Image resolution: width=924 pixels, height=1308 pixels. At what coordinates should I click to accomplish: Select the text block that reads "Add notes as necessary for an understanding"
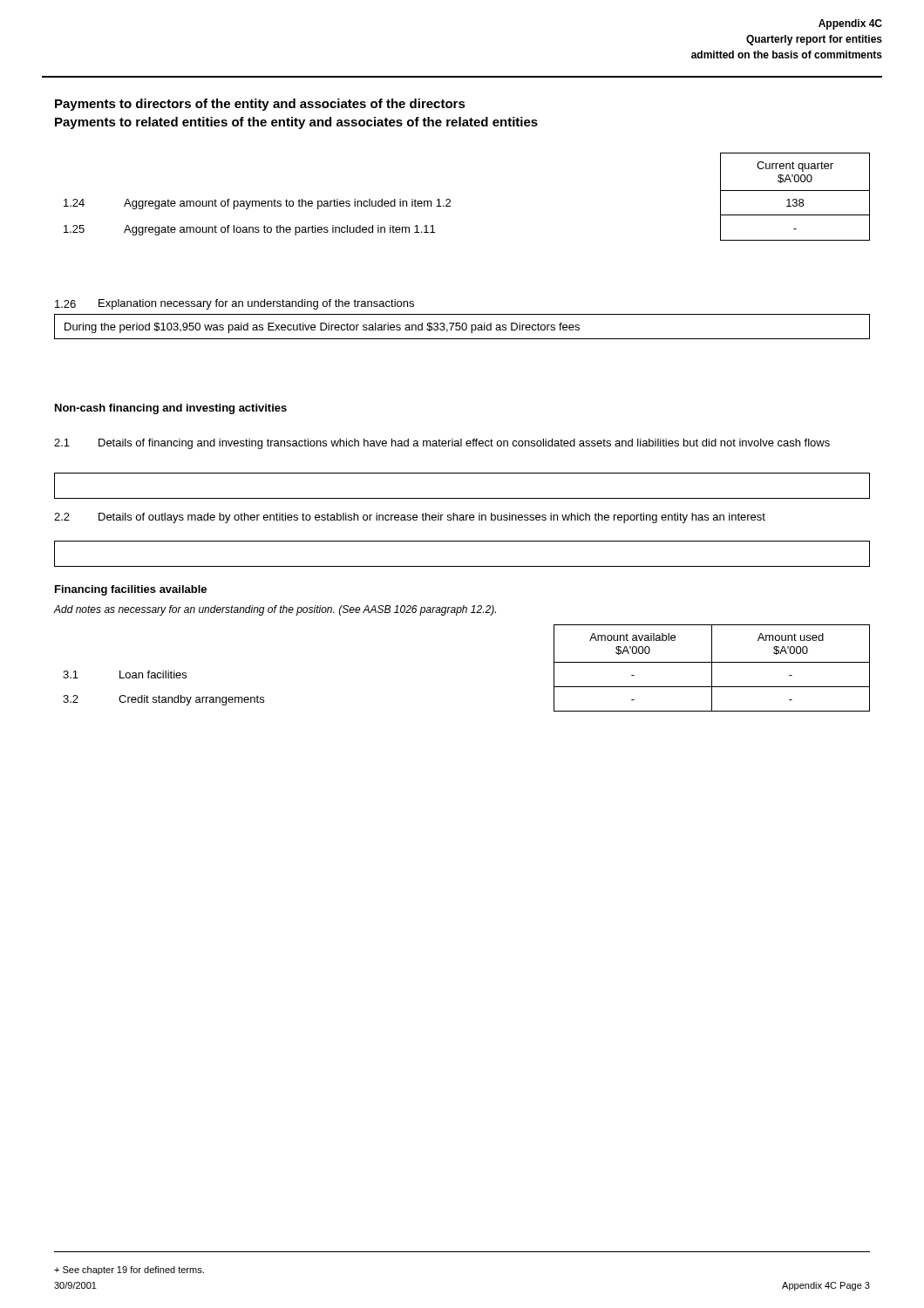click(276, 610)
